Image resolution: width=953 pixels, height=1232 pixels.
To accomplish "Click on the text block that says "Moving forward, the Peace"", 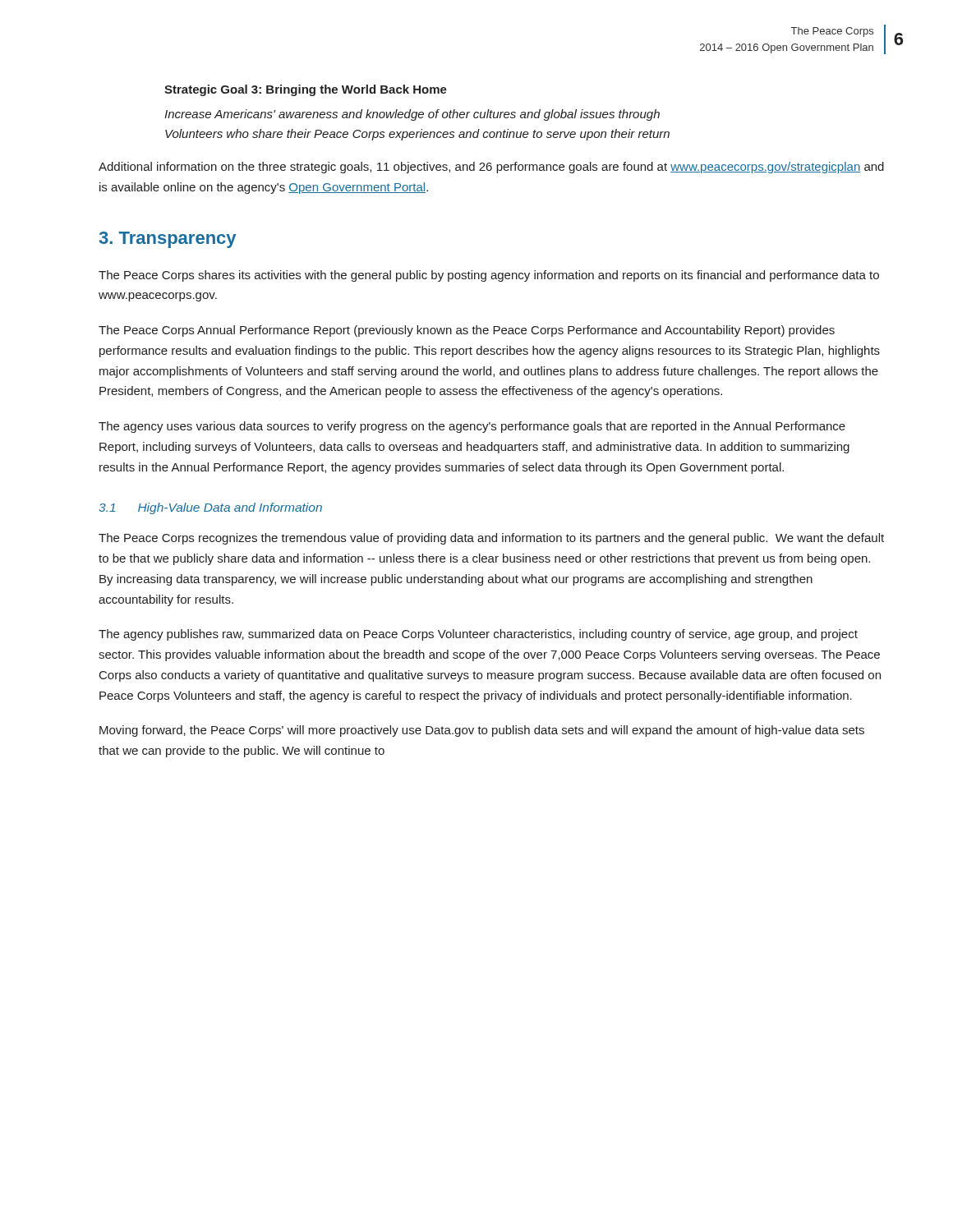I will click(482, 740).
